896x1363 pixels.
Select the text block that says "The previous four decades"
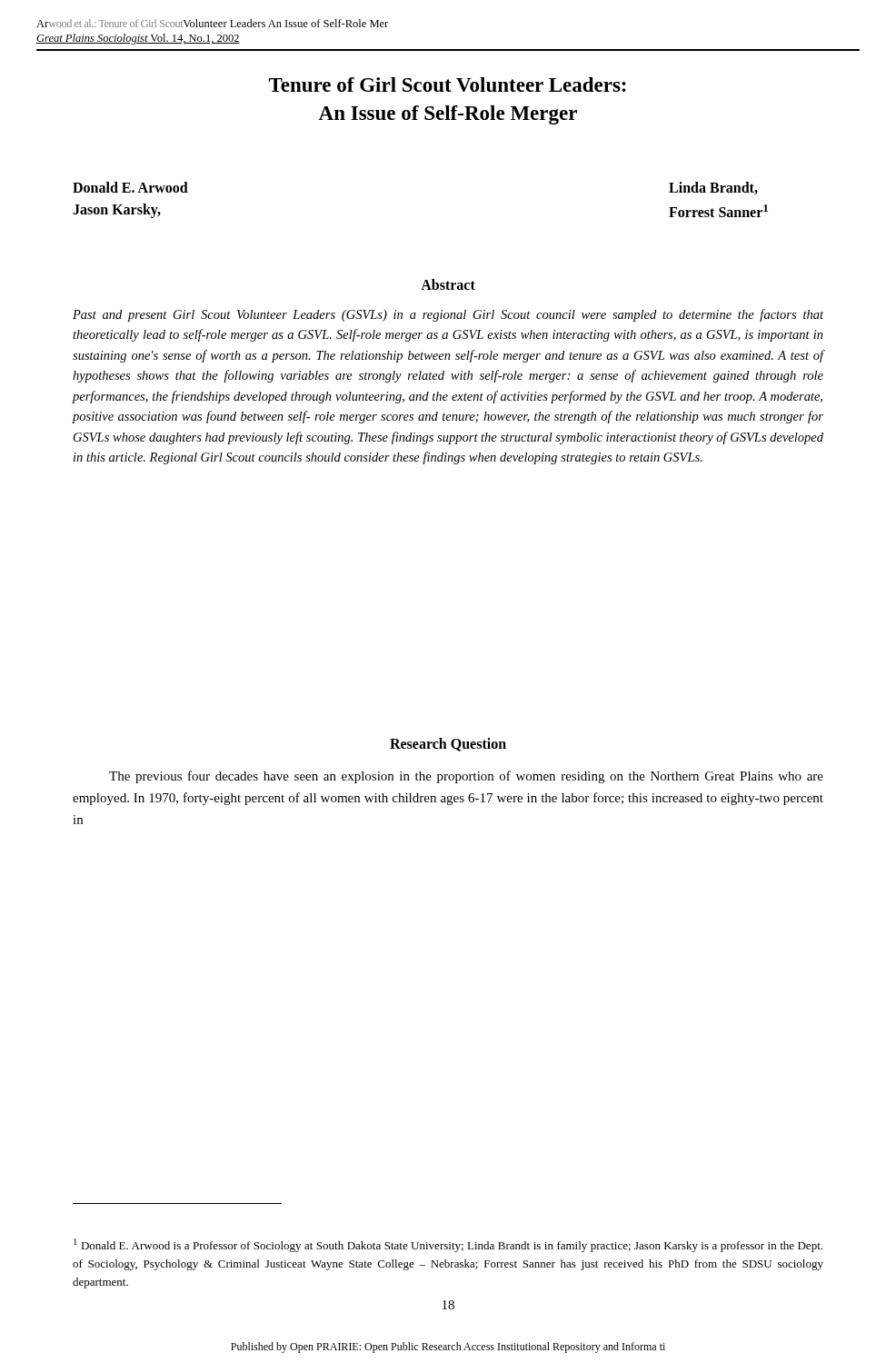(448, 798)
